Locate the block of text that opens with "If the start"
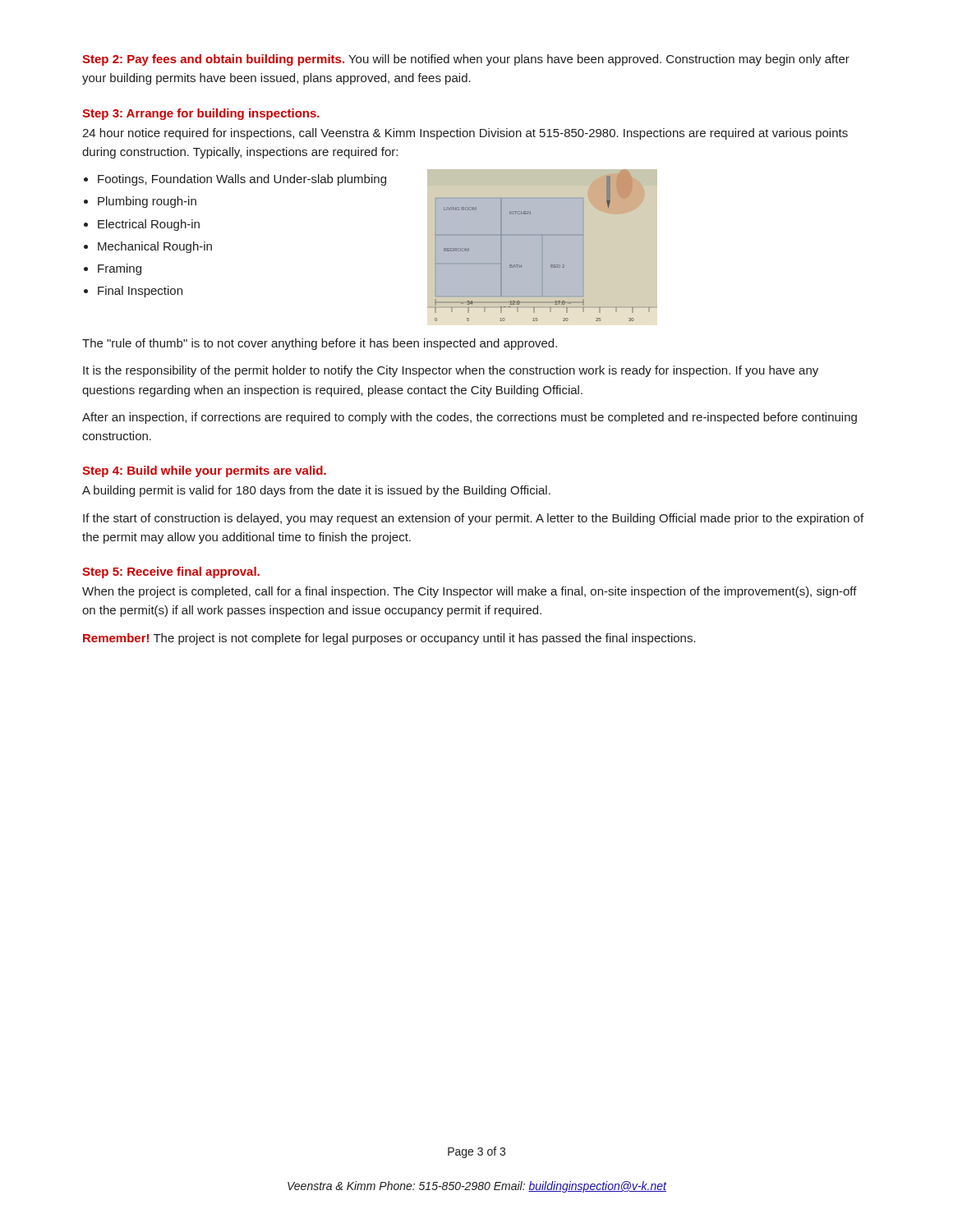 473,527
